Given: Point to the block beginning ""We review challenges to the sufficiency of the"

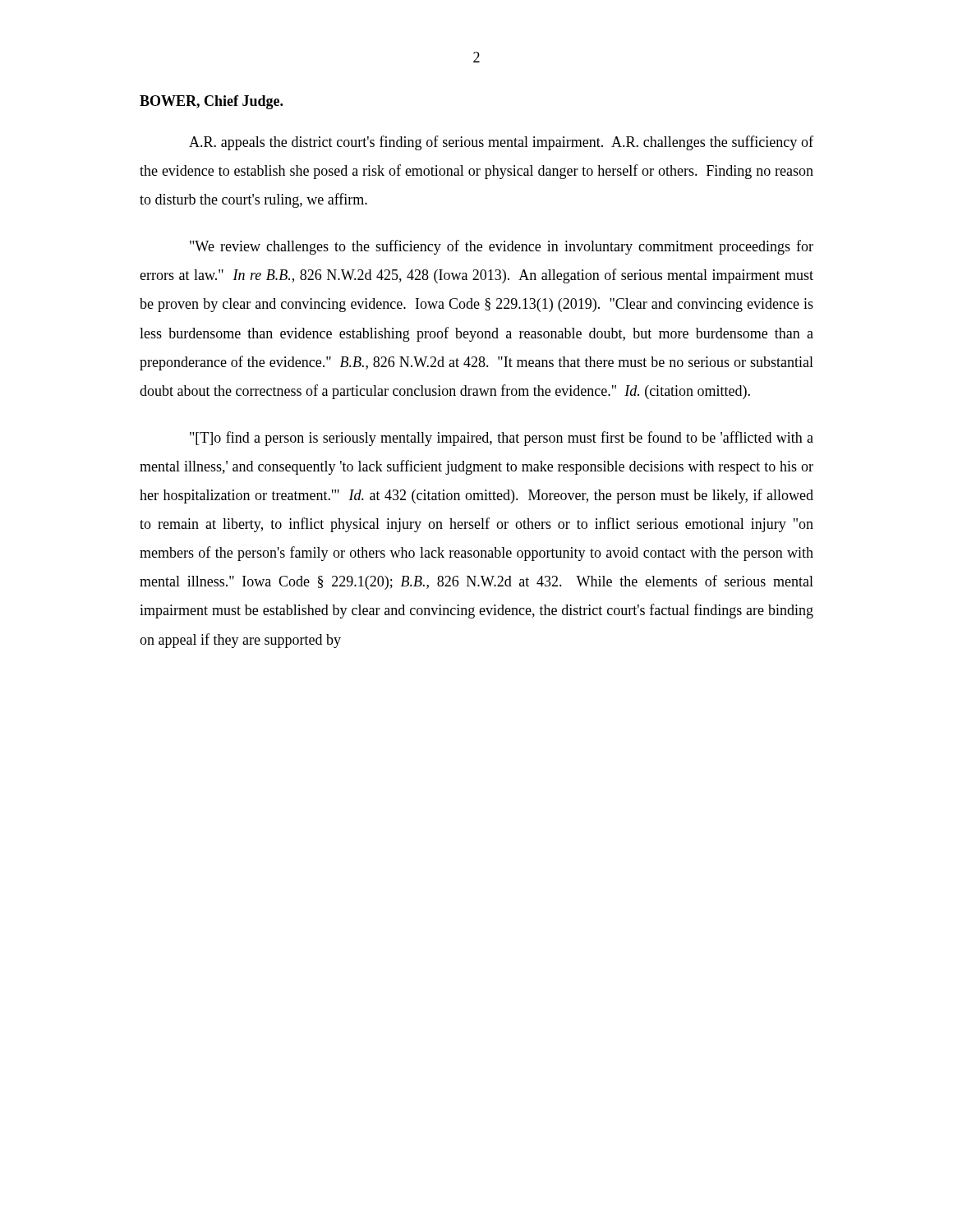Looking at the screenshot, I should pyautogui.click(x=476, y=319).
